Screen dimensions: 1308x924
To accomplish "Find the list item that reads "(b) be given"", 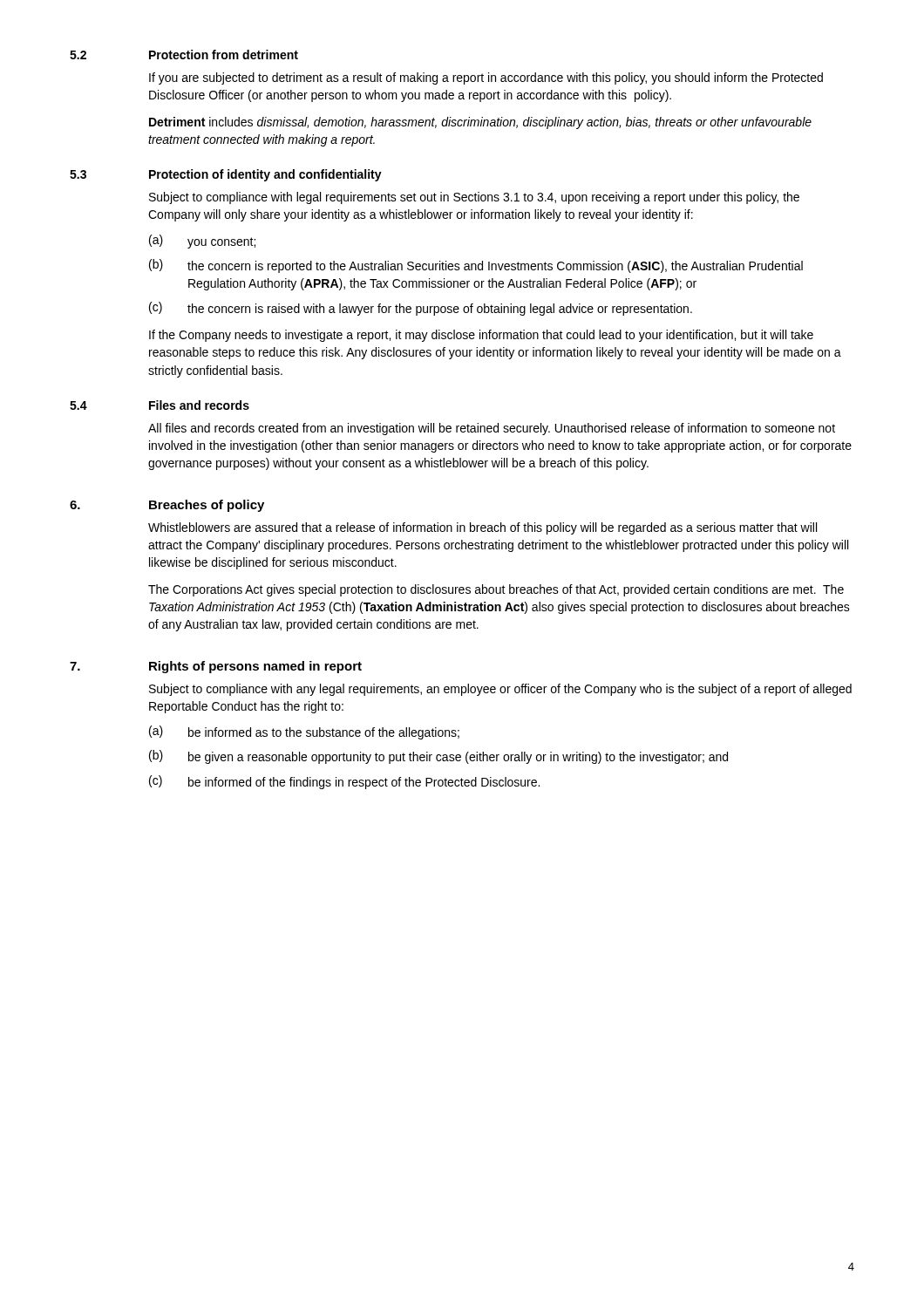I will pos(501,757).
